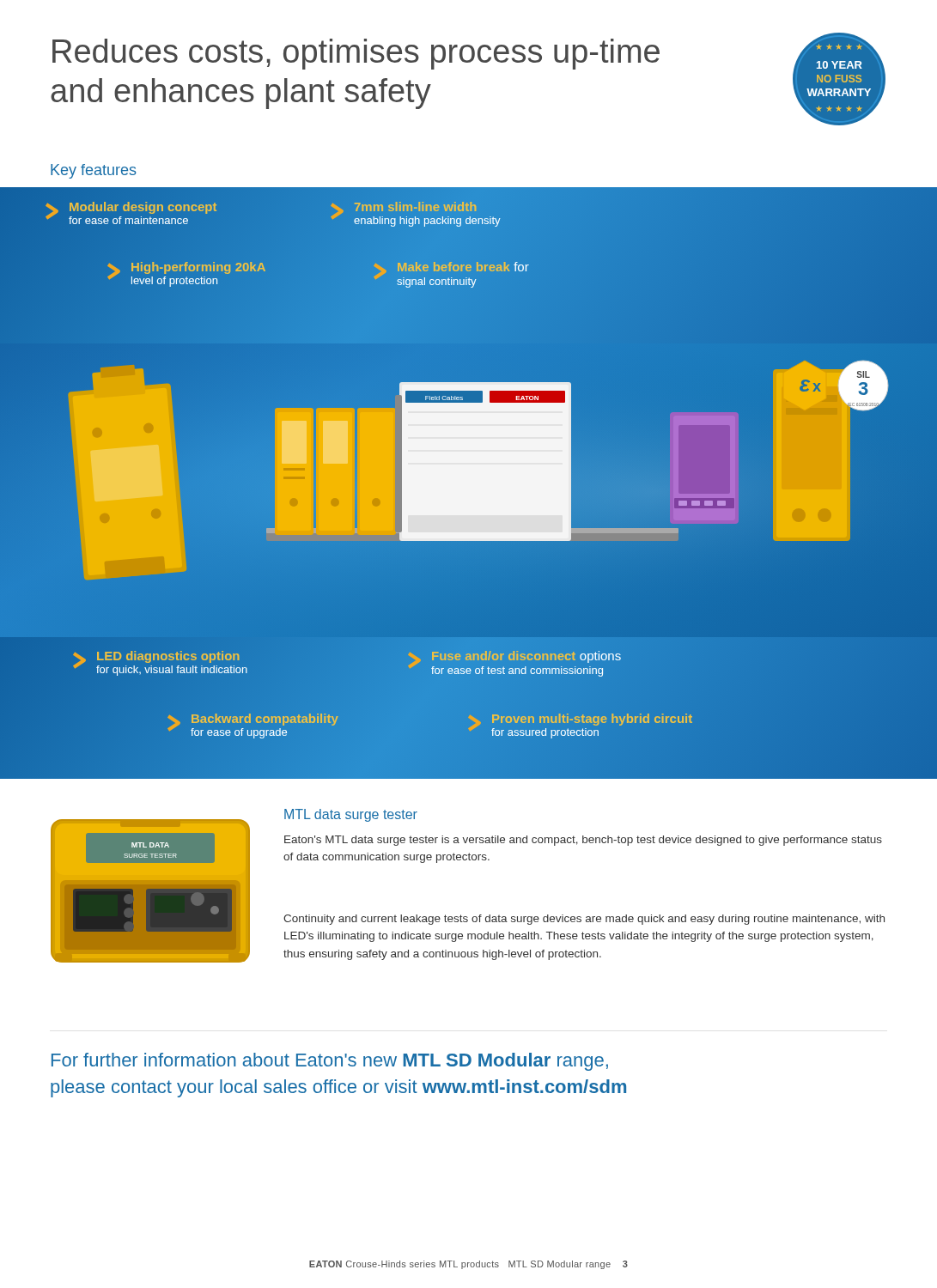Select the passage starting "LED diagnostics option for quick,"

point(158,662)
